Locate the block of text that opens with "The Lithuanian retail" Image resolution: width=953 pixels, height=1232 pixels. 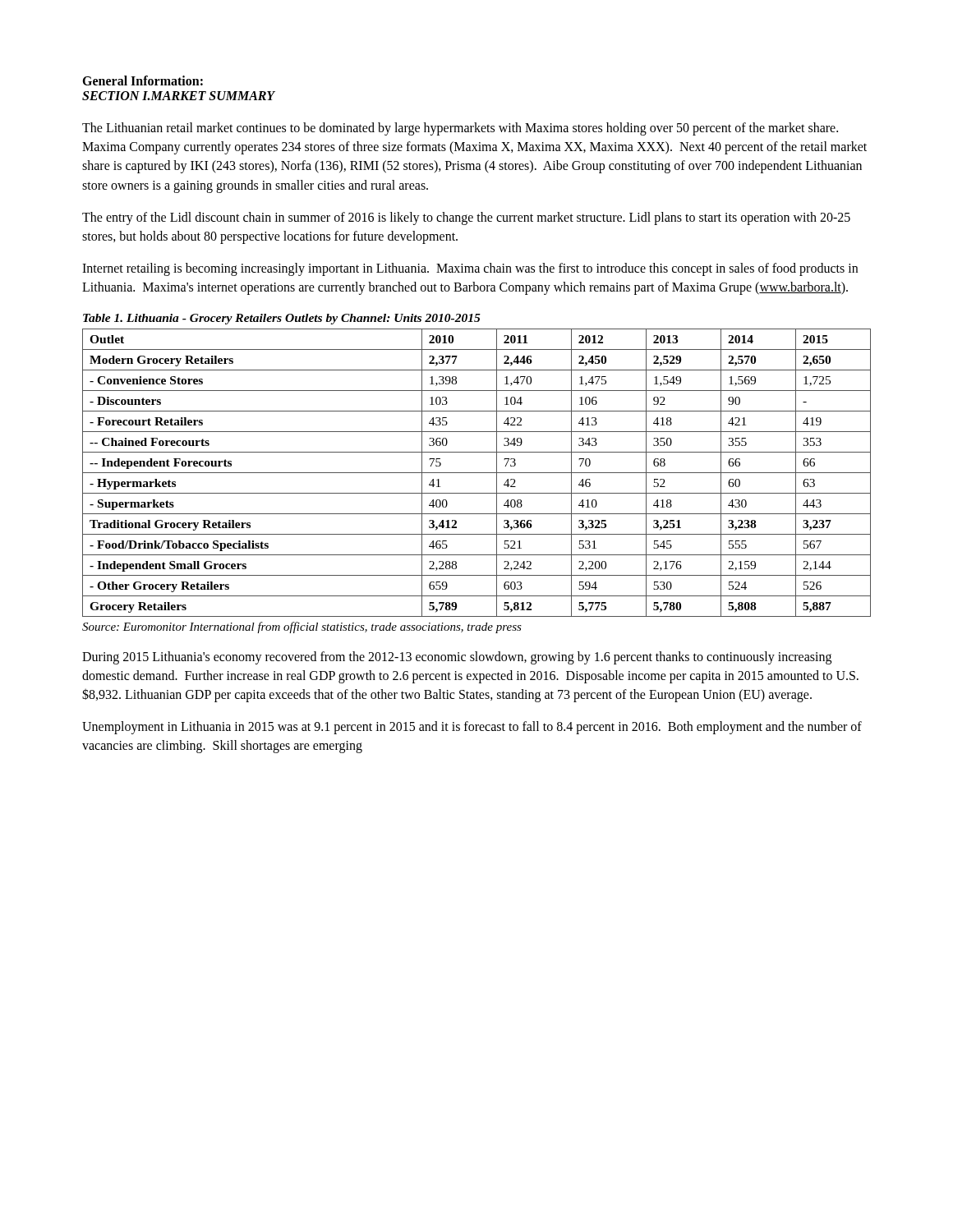click(475, 156)
